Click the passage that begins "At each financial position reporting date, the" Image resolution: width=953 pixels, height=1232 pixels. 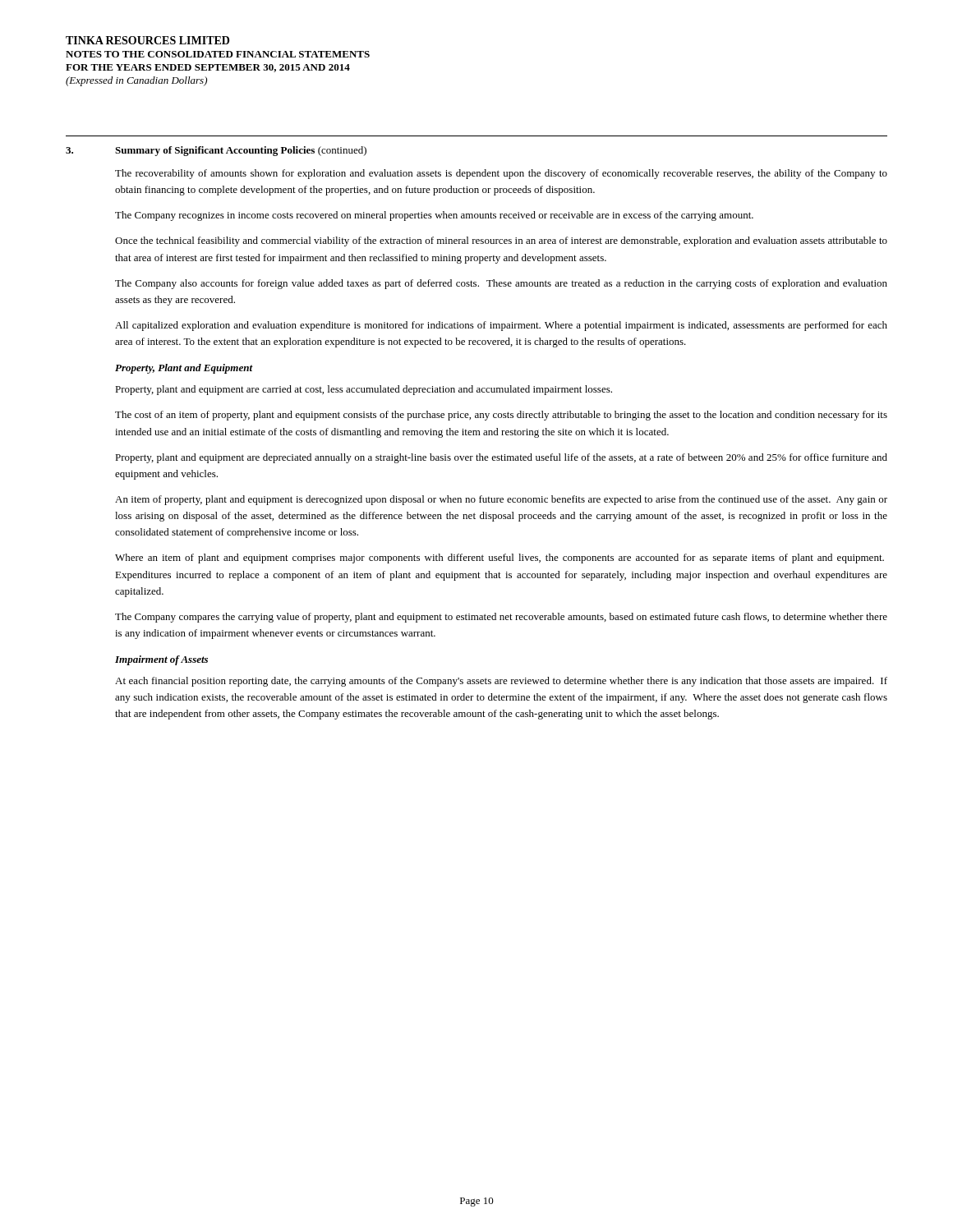(x=501, y=697)
